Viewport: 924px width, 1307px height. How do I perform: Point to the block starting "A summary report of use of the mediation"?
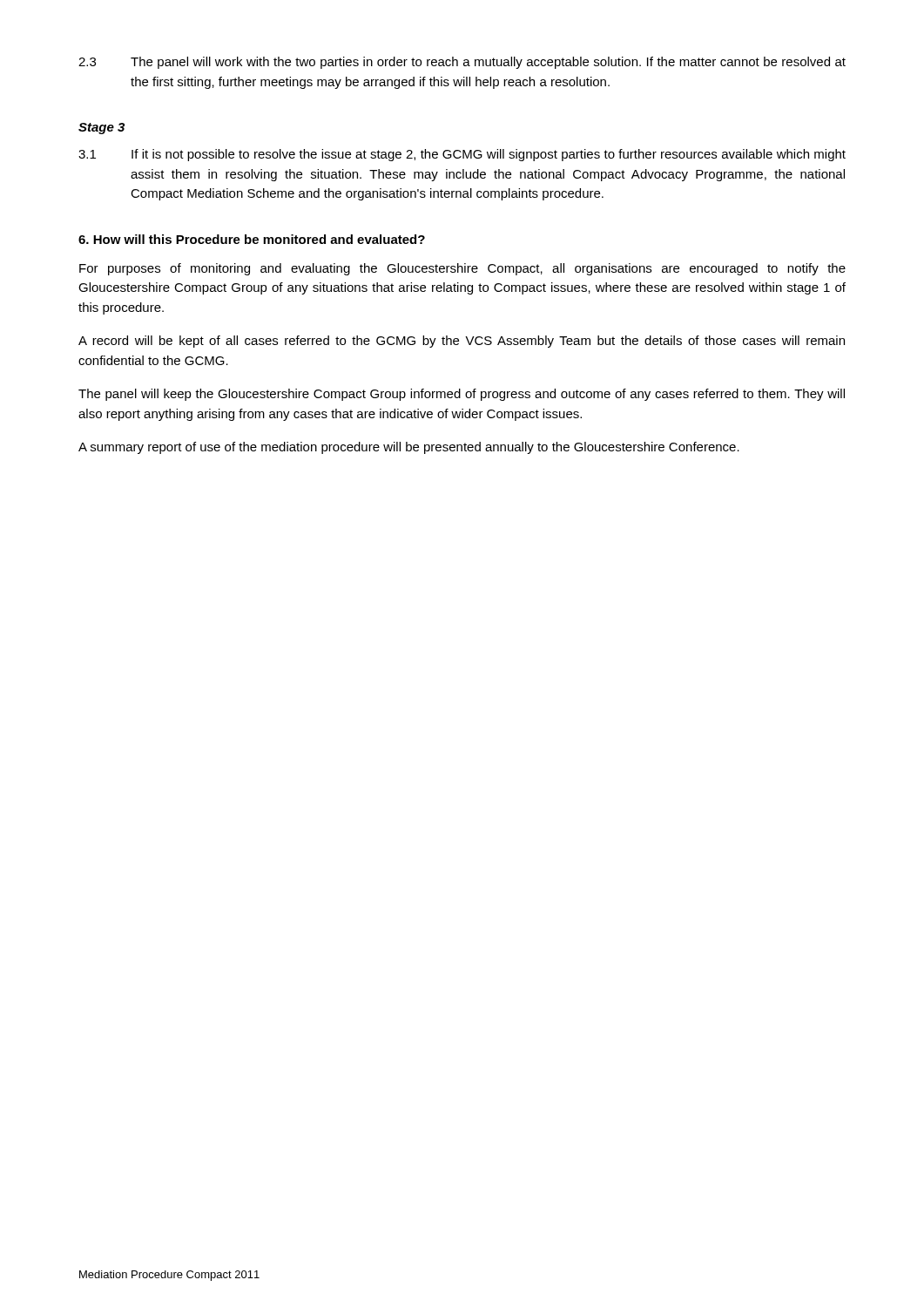[x=409, y=447]
